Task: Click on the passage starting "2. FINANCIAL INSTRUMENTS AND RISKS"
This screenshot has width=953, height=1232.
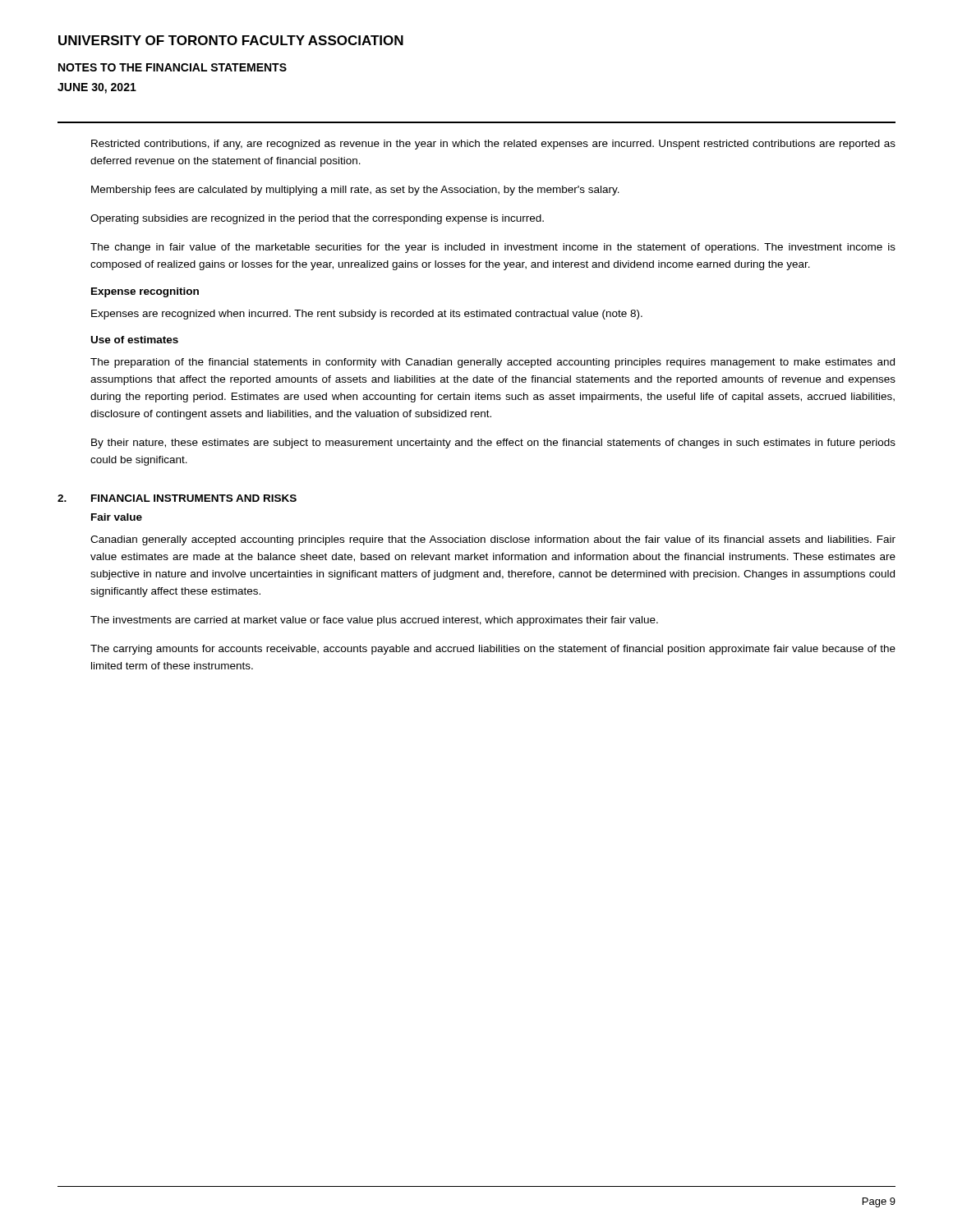Action: (177, 498)
